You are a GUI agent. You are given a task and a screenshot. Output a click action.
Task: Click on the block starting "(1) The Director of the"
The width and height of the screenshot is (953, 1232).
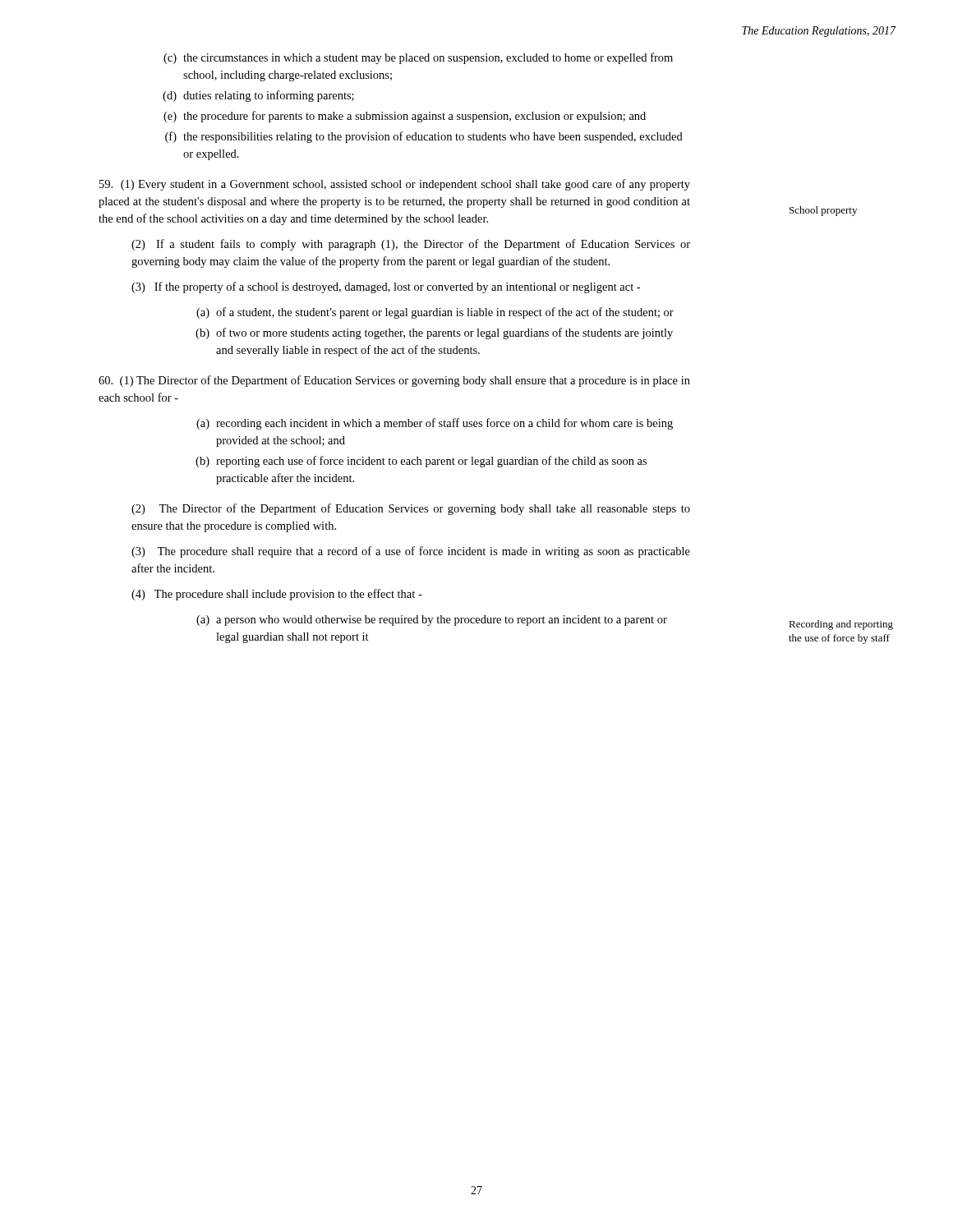[x=394, y=389]
